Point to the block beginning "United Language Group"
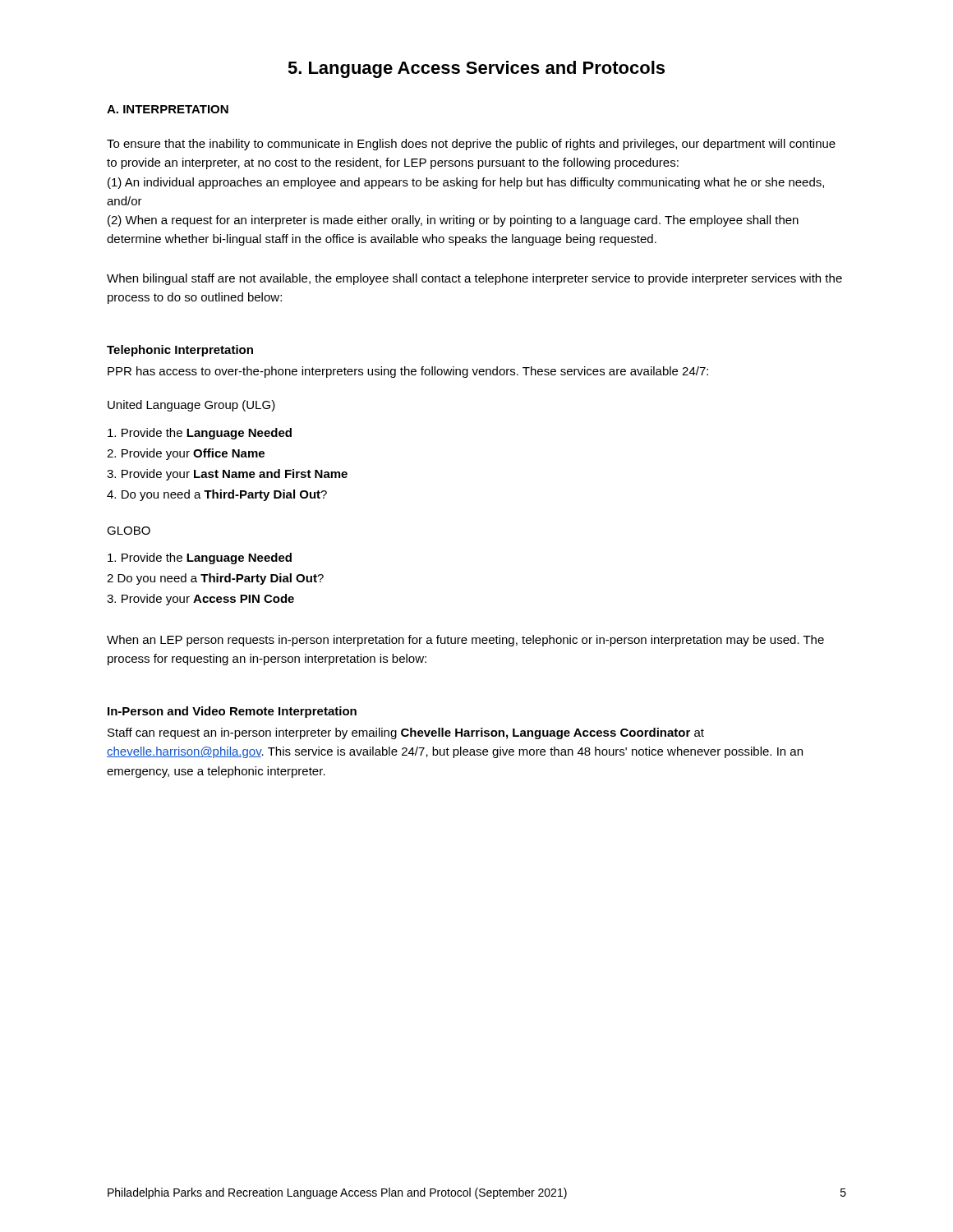This screenshot has height=1232, width=953. (191, 405)
